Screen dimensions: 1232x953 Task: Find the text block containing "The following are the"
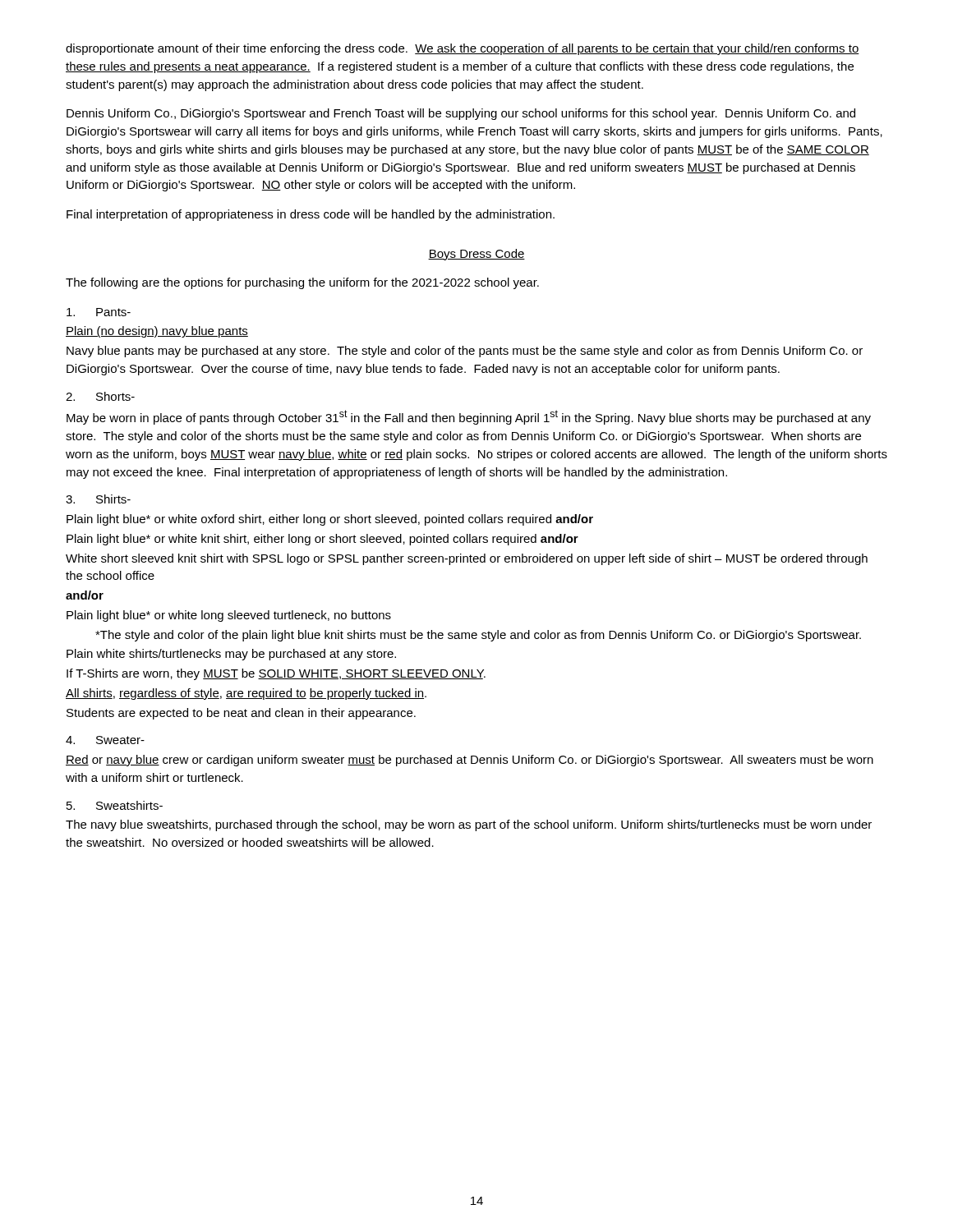tap(476, 282)
